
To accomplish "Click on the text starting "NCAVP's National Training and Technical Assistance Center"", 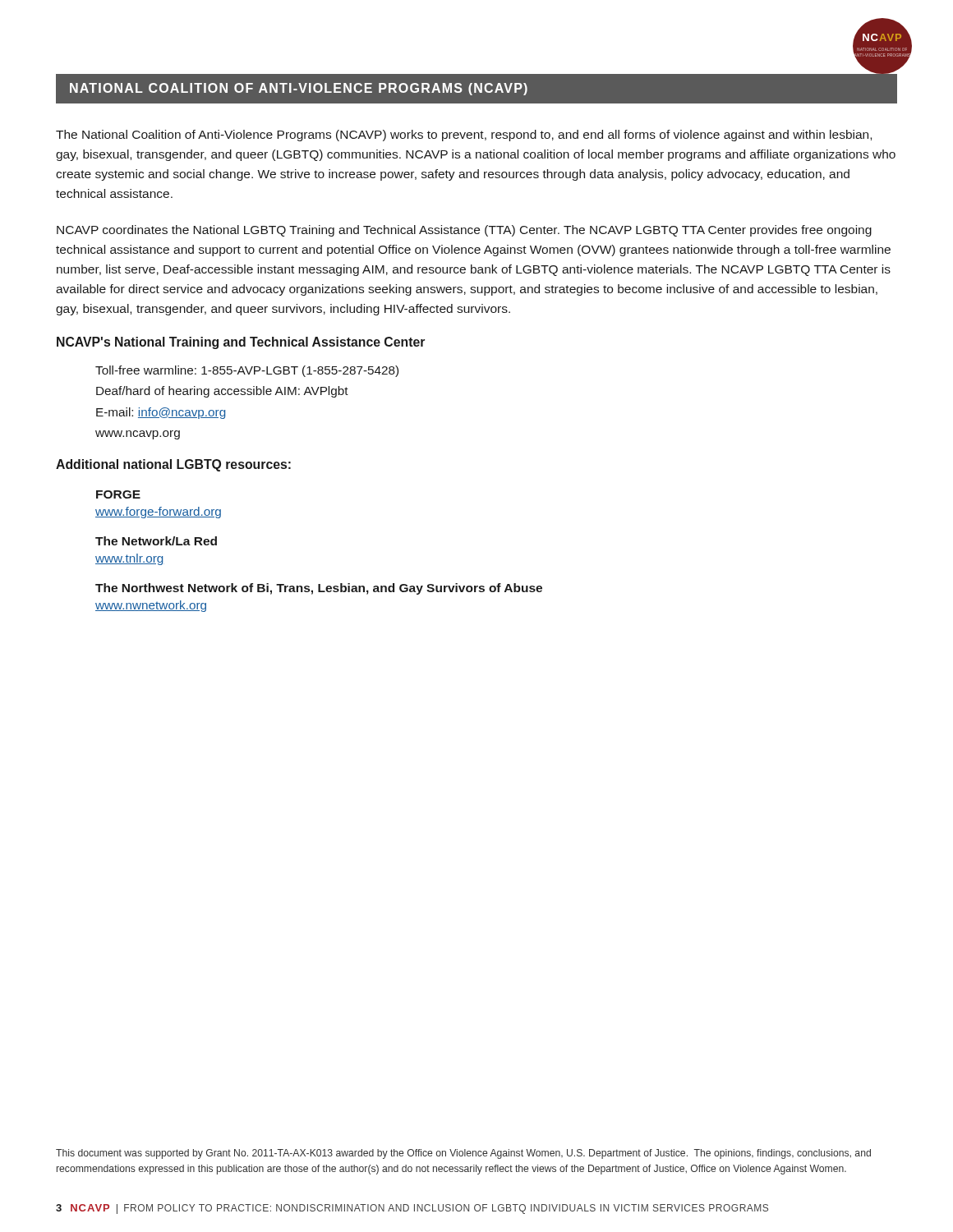I will [240, 342].
